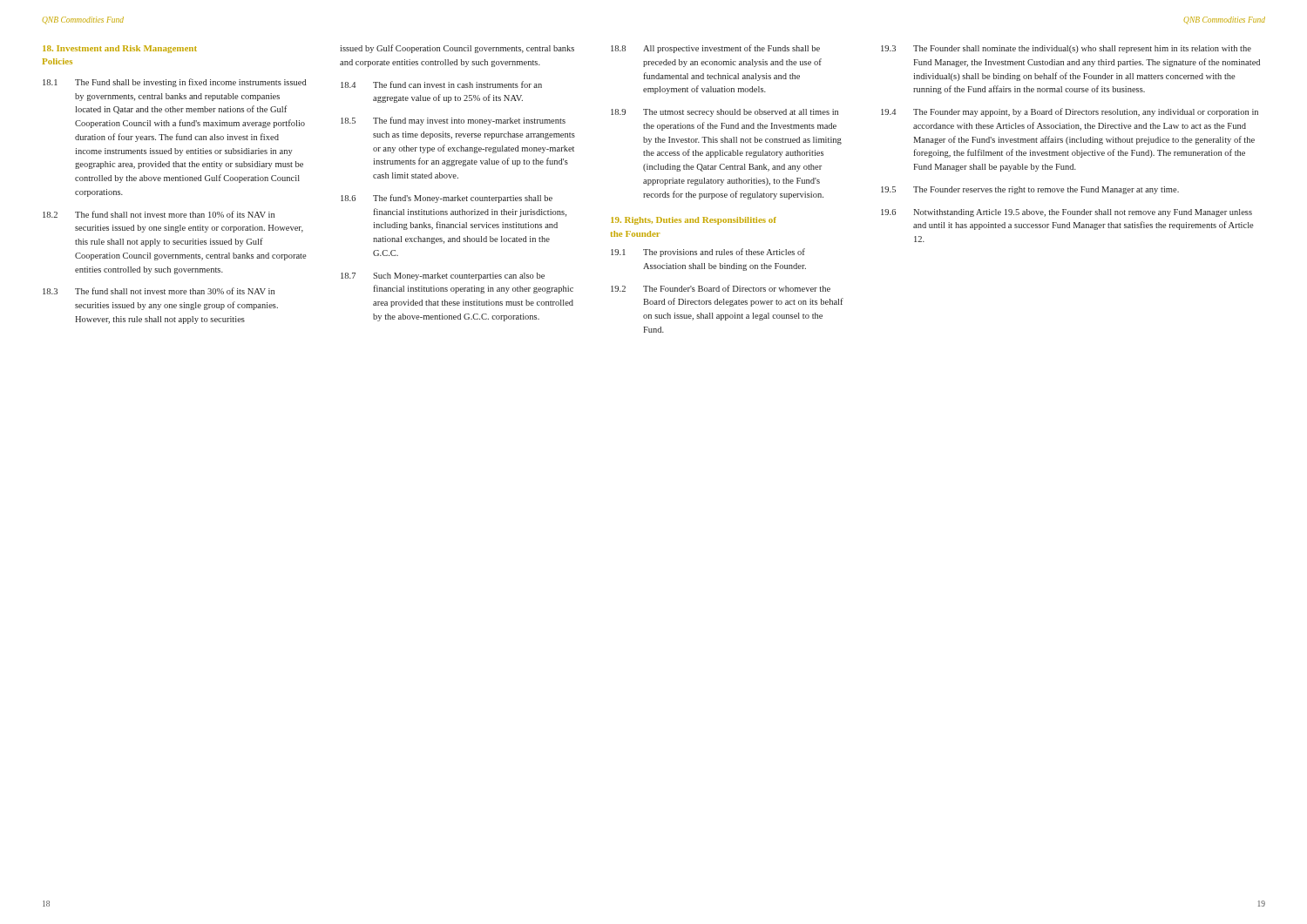Screen dimensions: 924x1307
Task: Navigate to the text starting "19.6 Notwithstanding Article 19.5 above, the Founder"
Action: coord(1072,226)
